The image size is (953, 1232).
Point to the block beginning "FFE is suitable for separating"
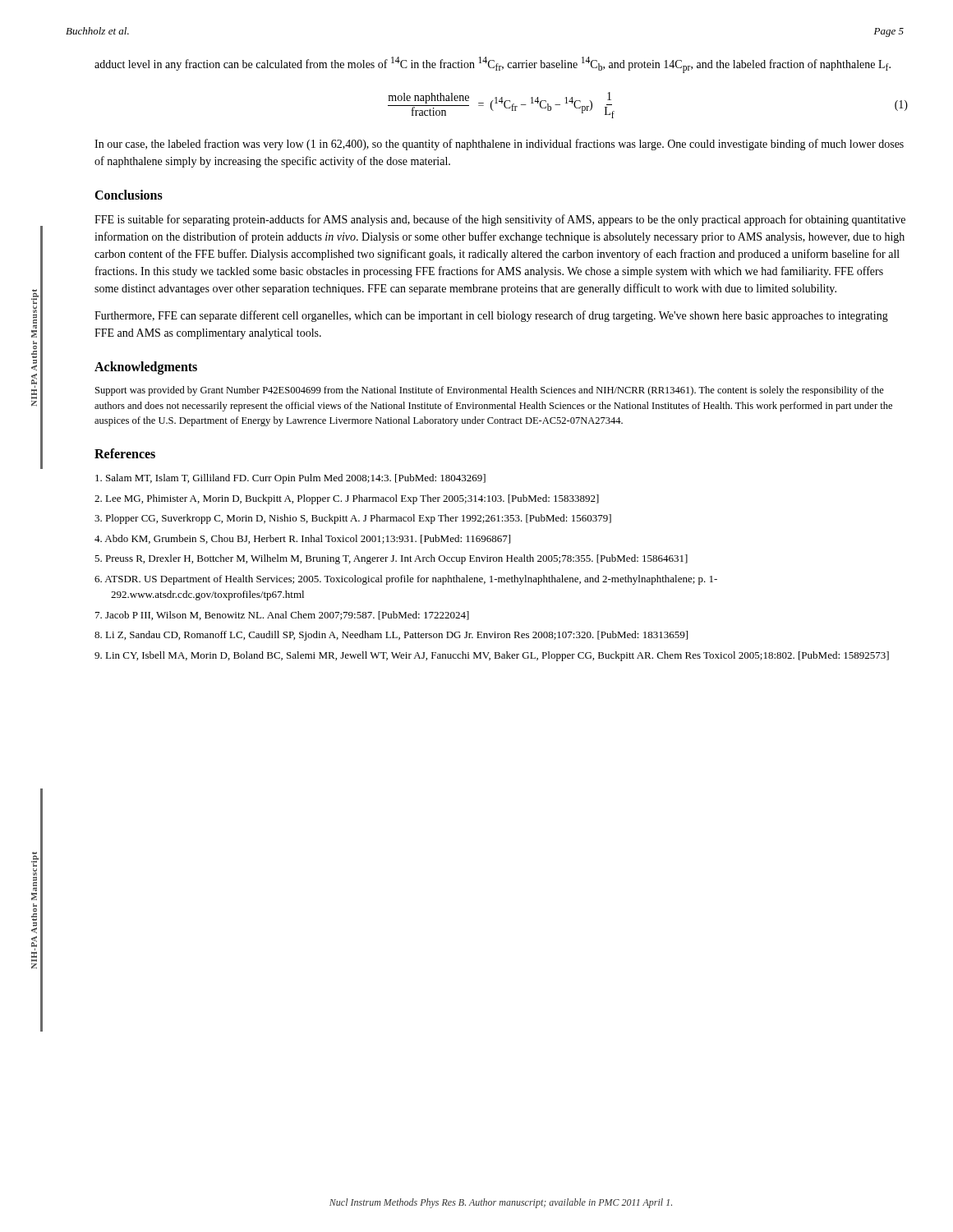(500, 254)
